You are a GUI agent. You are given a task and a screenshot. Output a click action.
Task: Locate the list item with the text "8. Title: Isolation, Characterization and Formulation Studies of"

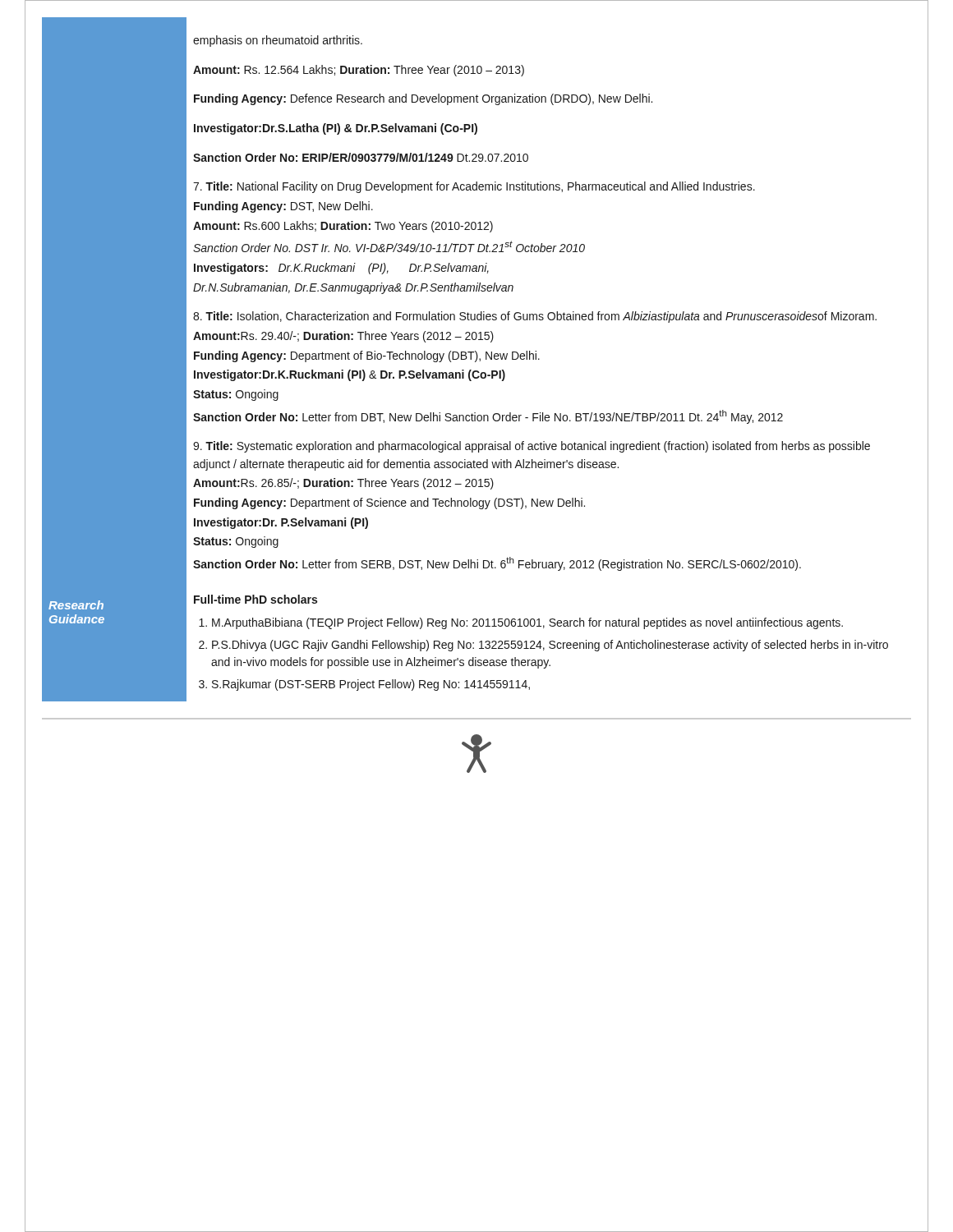[x=535, y=317]
